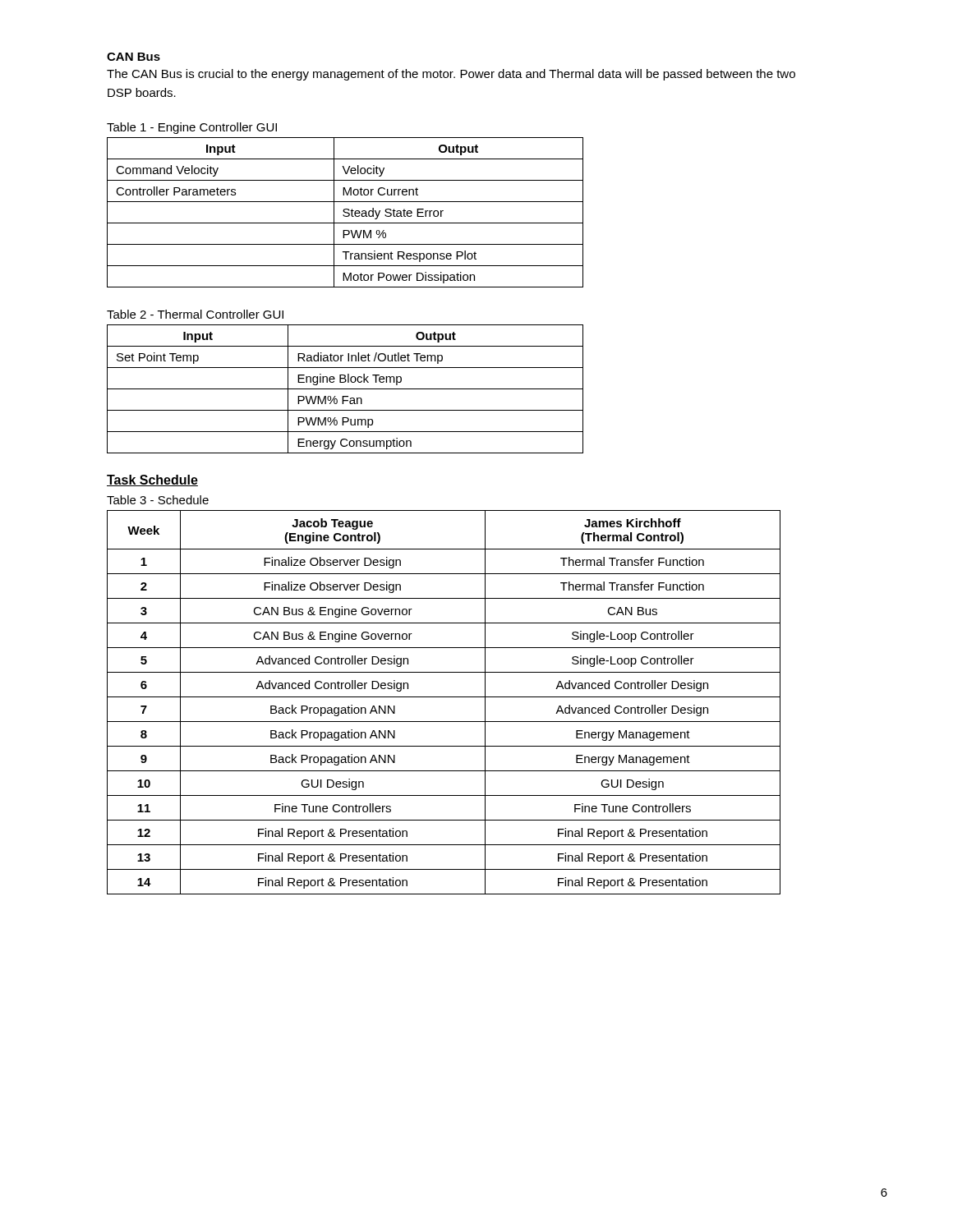Select the text block starting "Table 2 - Thermal Controller GUI"
The width and height of the screenshot is (953, 1232).
[196, 314]
